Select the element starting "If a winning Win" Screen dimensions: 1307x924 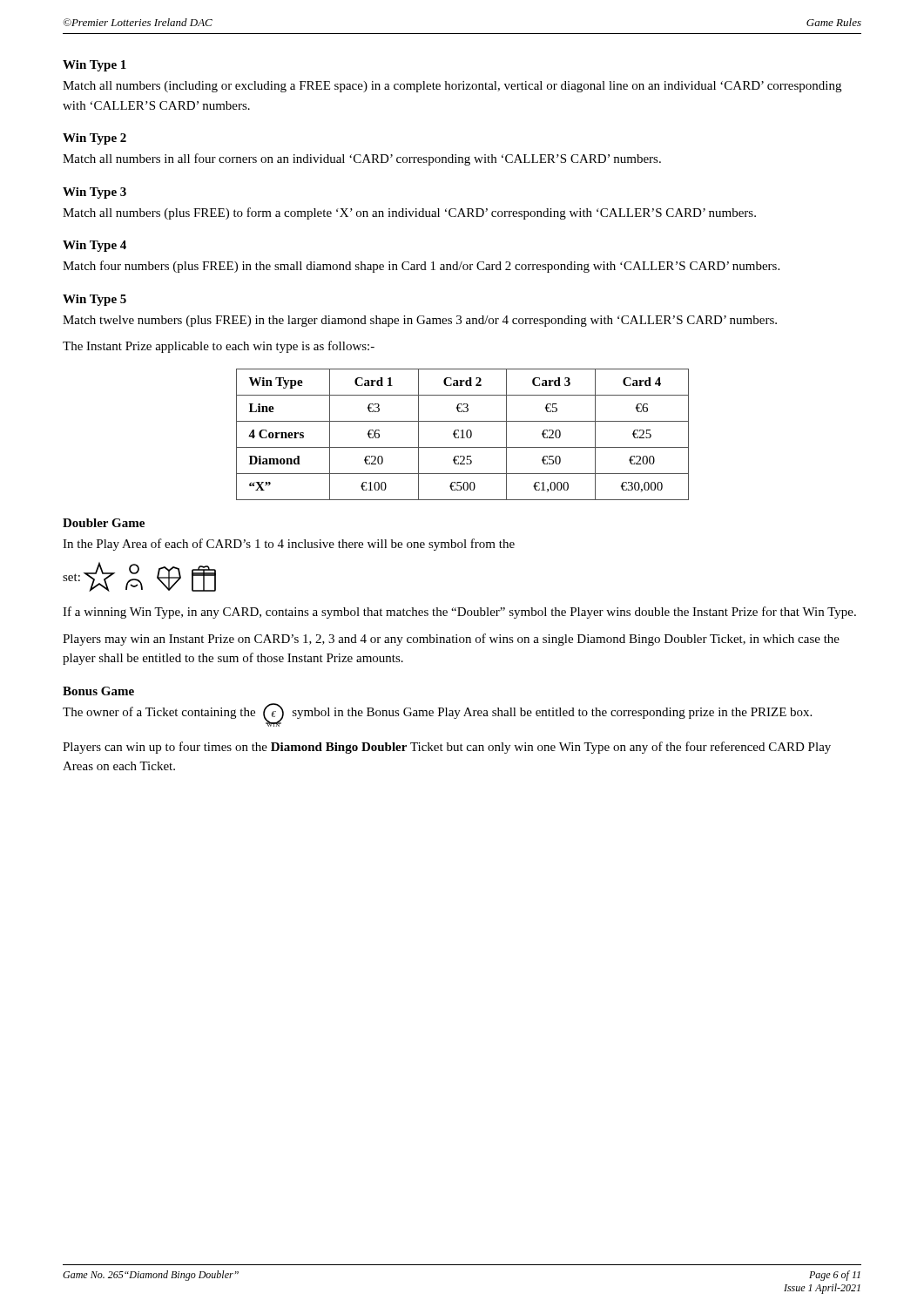(460, 612)
